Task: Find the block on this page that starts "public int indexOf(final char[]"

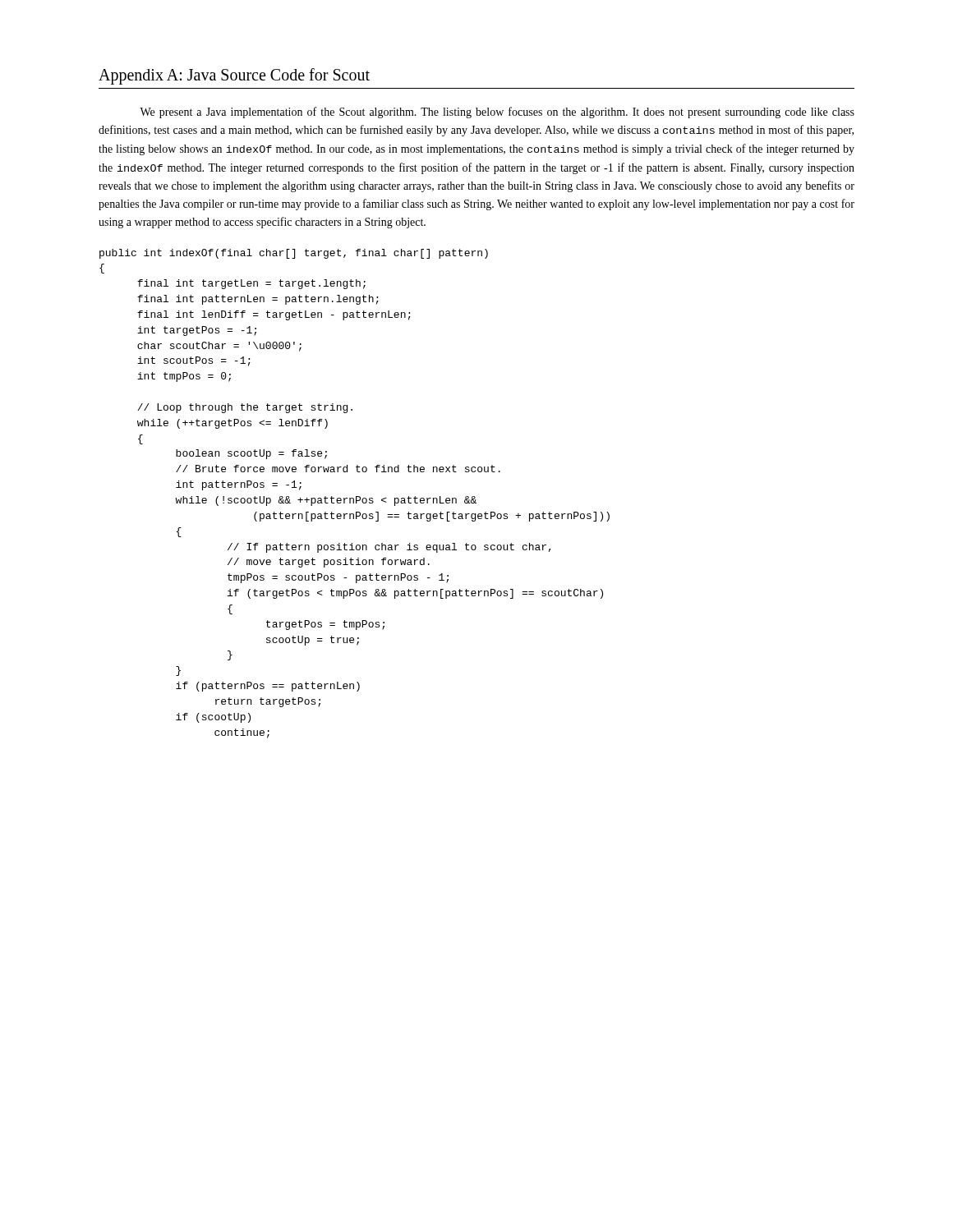Action: pyautogui.click(x=355, y=493)
